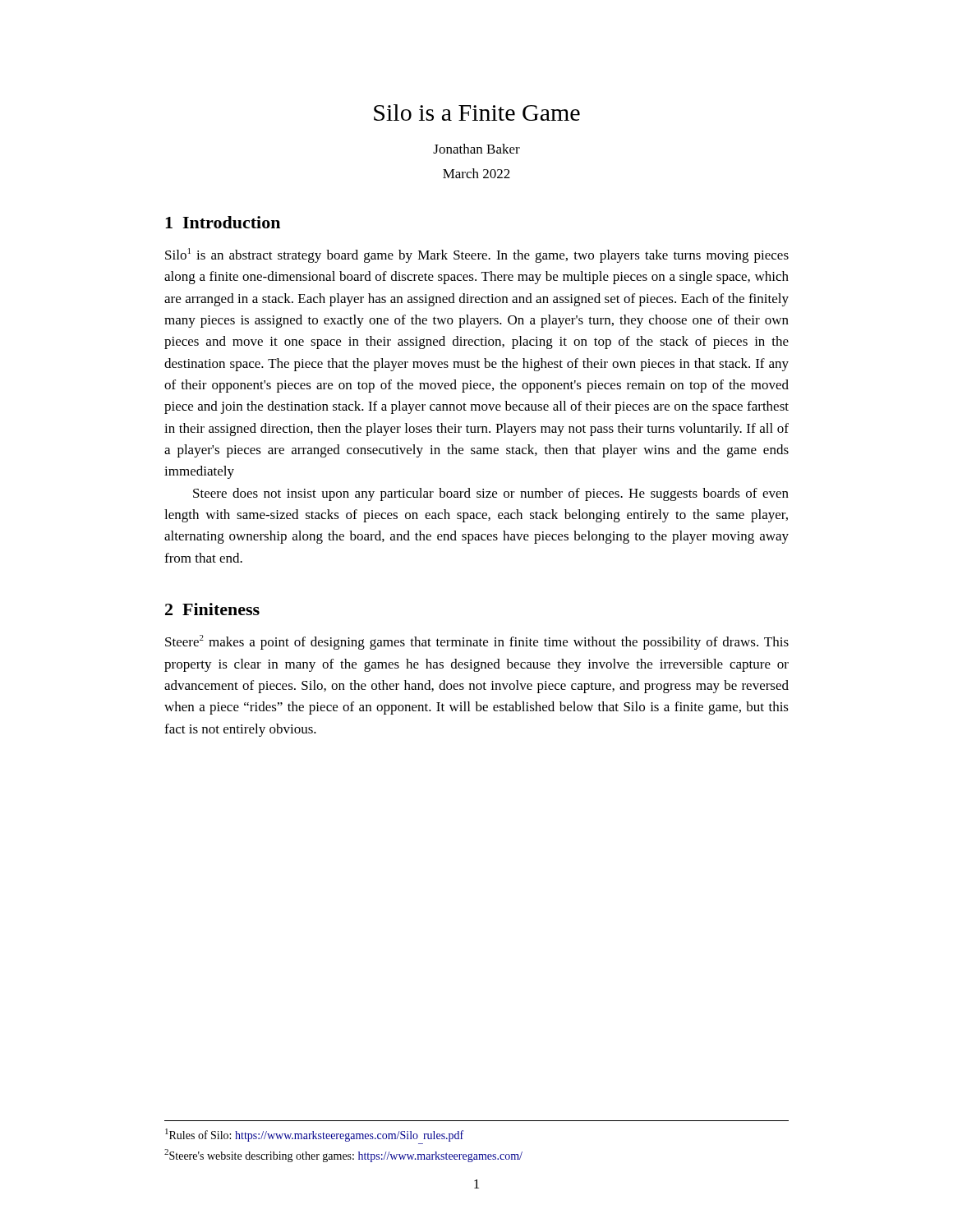
Task: Select the text block with the text "Silo1 is an abstract"
Action: [x=476, y=407]
